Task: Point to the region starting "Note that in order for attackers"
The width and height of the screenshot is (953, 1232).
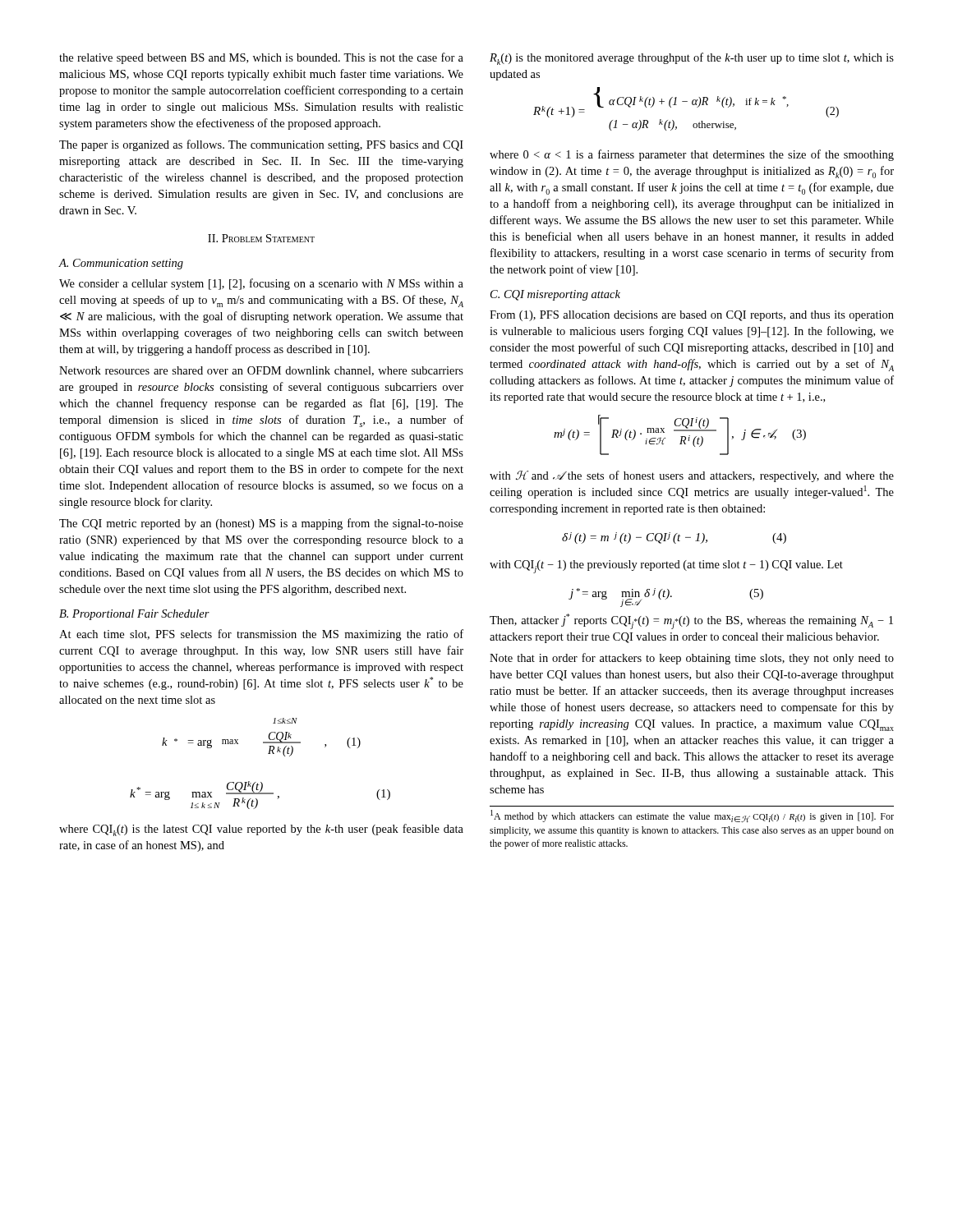Action: coord(692,724)
